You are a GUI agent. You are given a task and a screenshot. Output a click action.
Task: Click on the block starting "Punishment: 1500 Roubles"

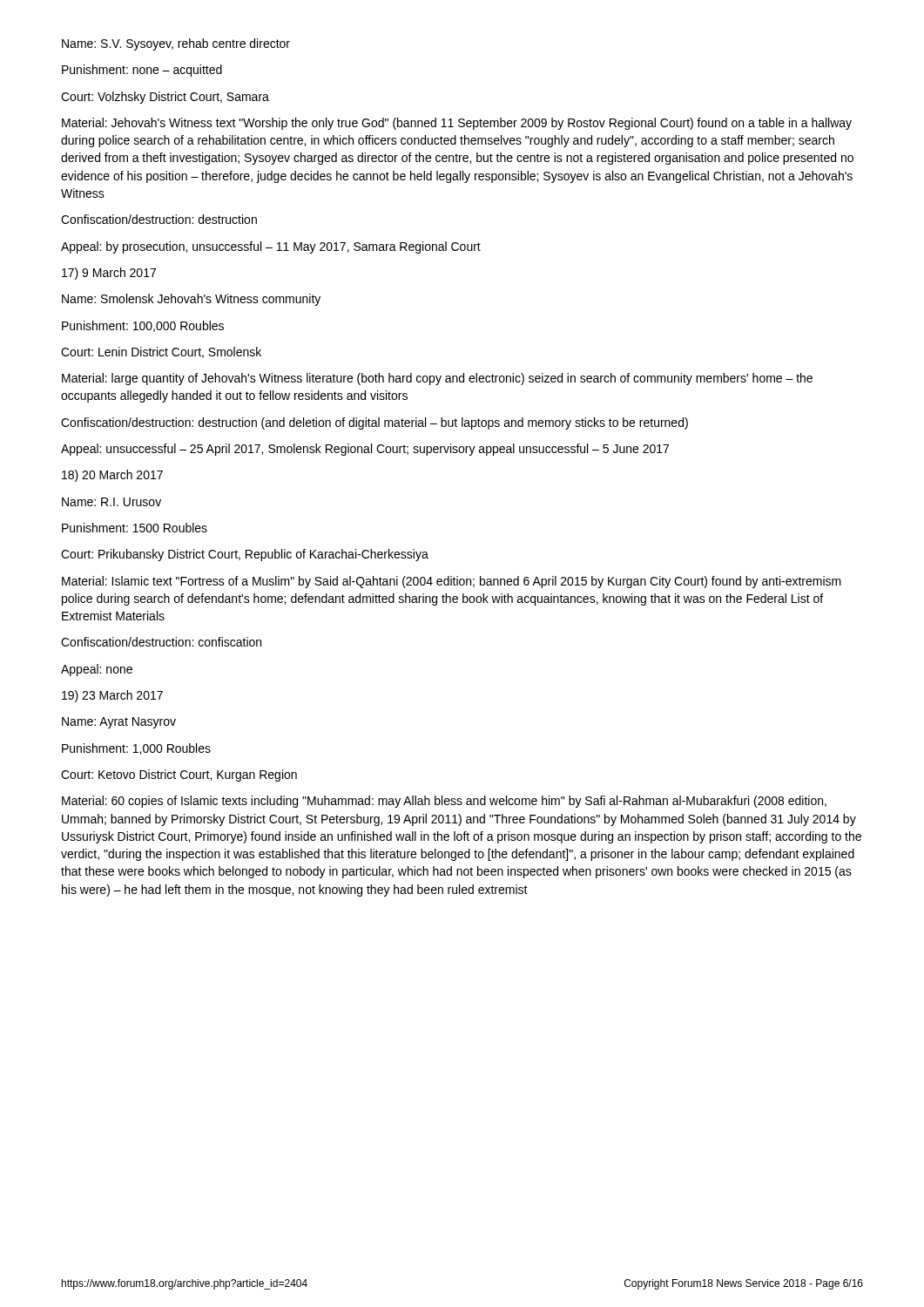[134, 528]
